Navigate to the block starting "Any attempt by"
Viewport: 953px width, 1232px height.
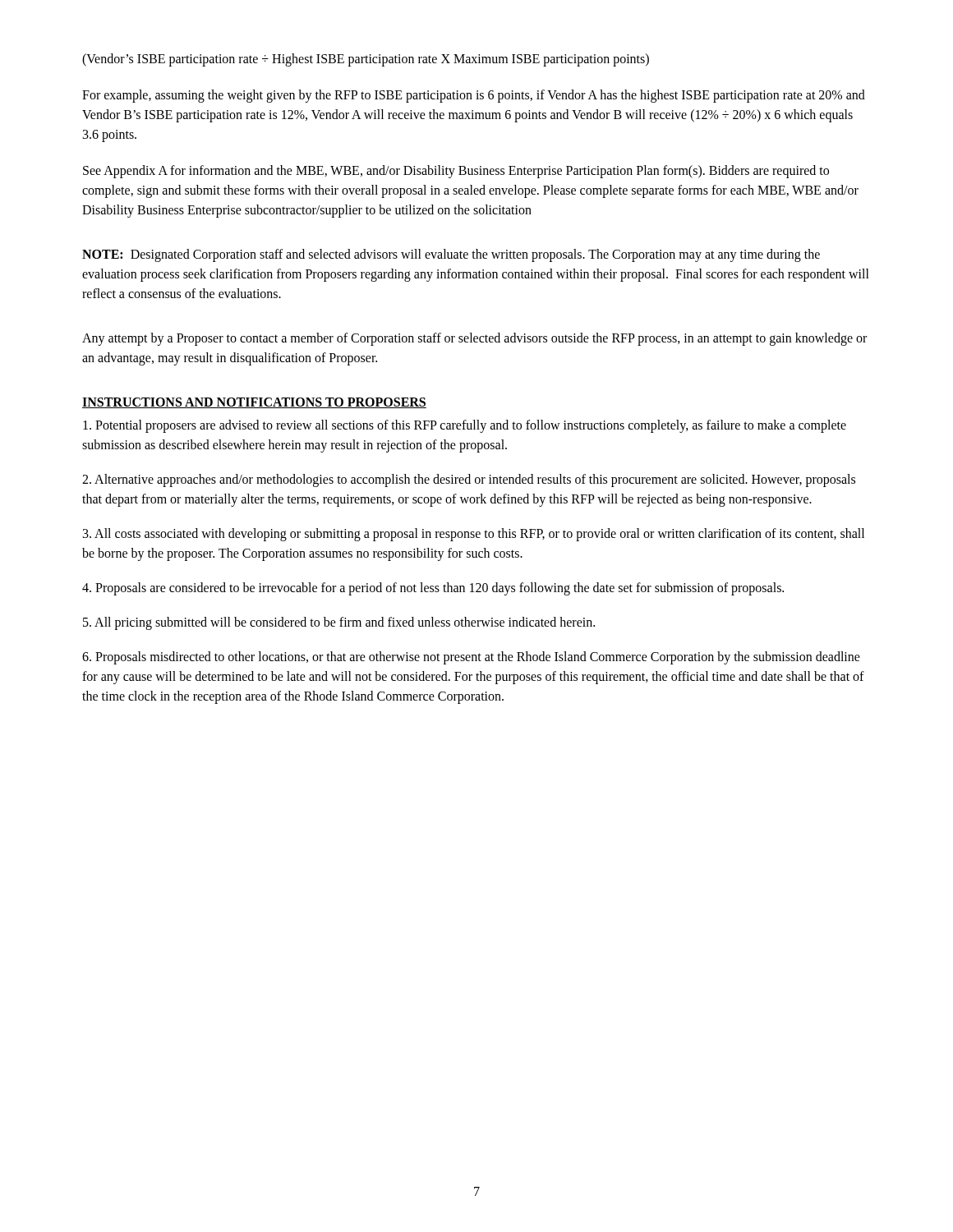click(475, 348)
